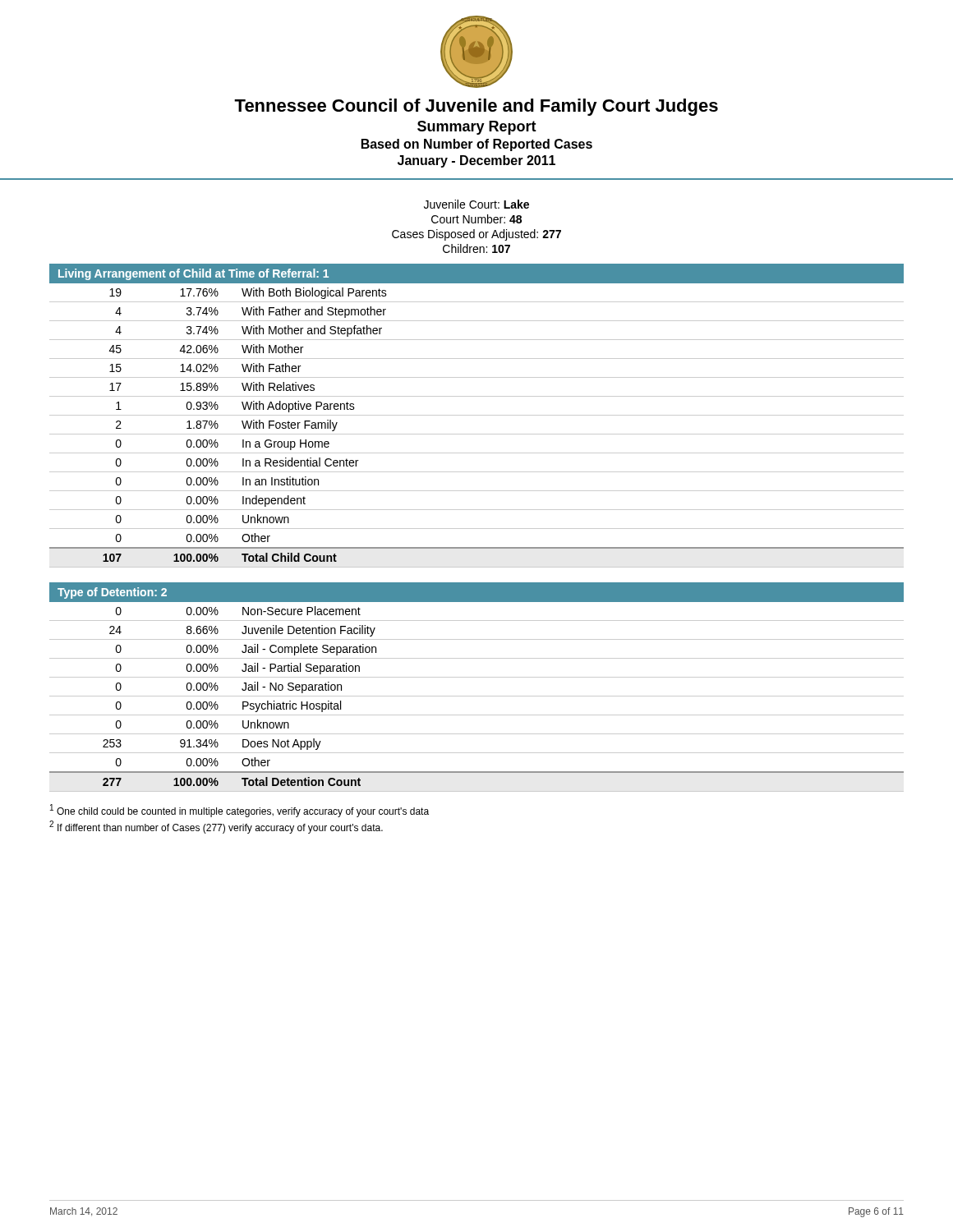Screen dimensions: 1232x953
Task: Click on the title containing "Tennessee Council of Juvenile and Family Court"
Action: click(x=476, y=106)
